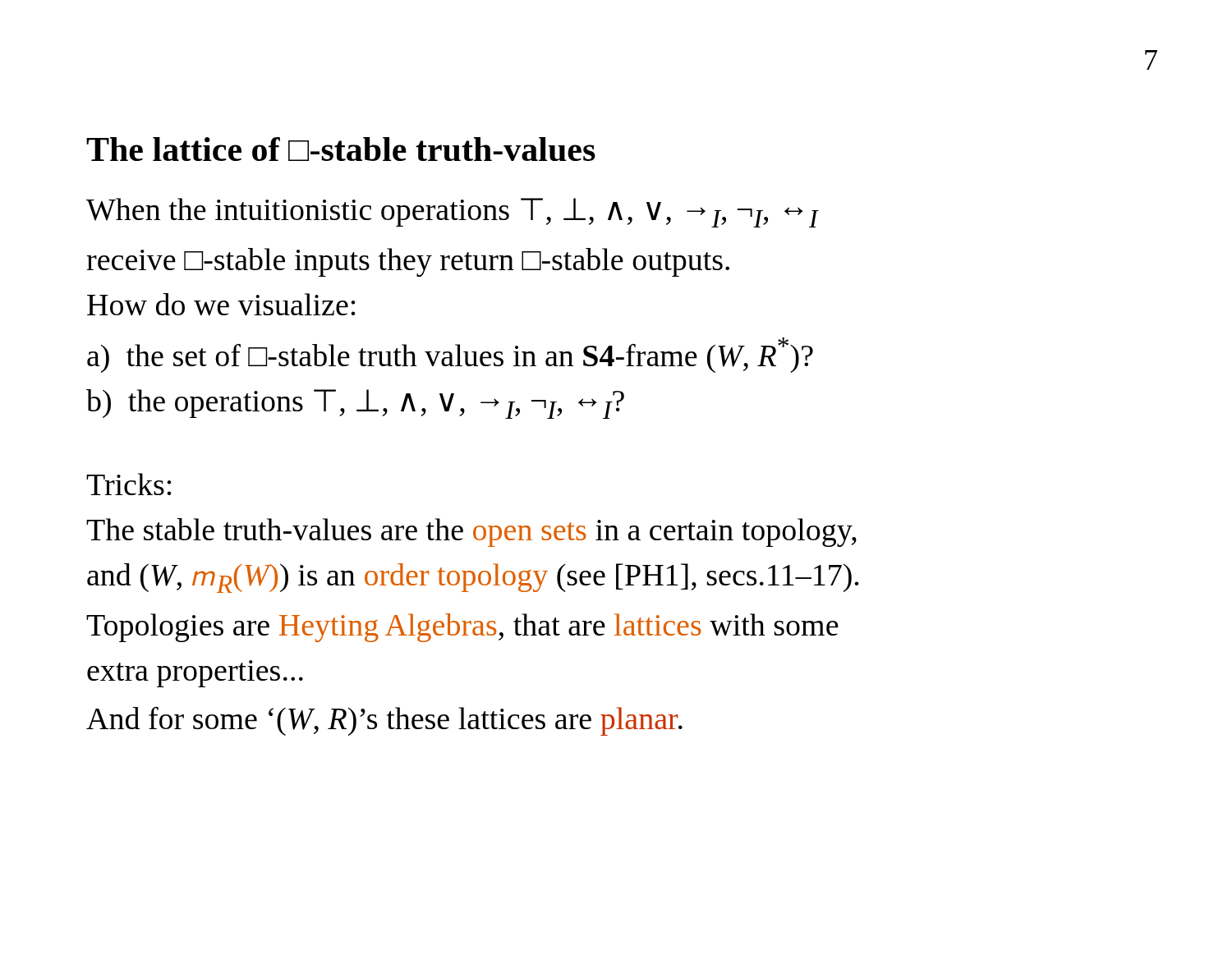This screenshot has height=964, width=1232.
Task: Click the passage that begins "b) the operations"
Action: pos(356,404)
